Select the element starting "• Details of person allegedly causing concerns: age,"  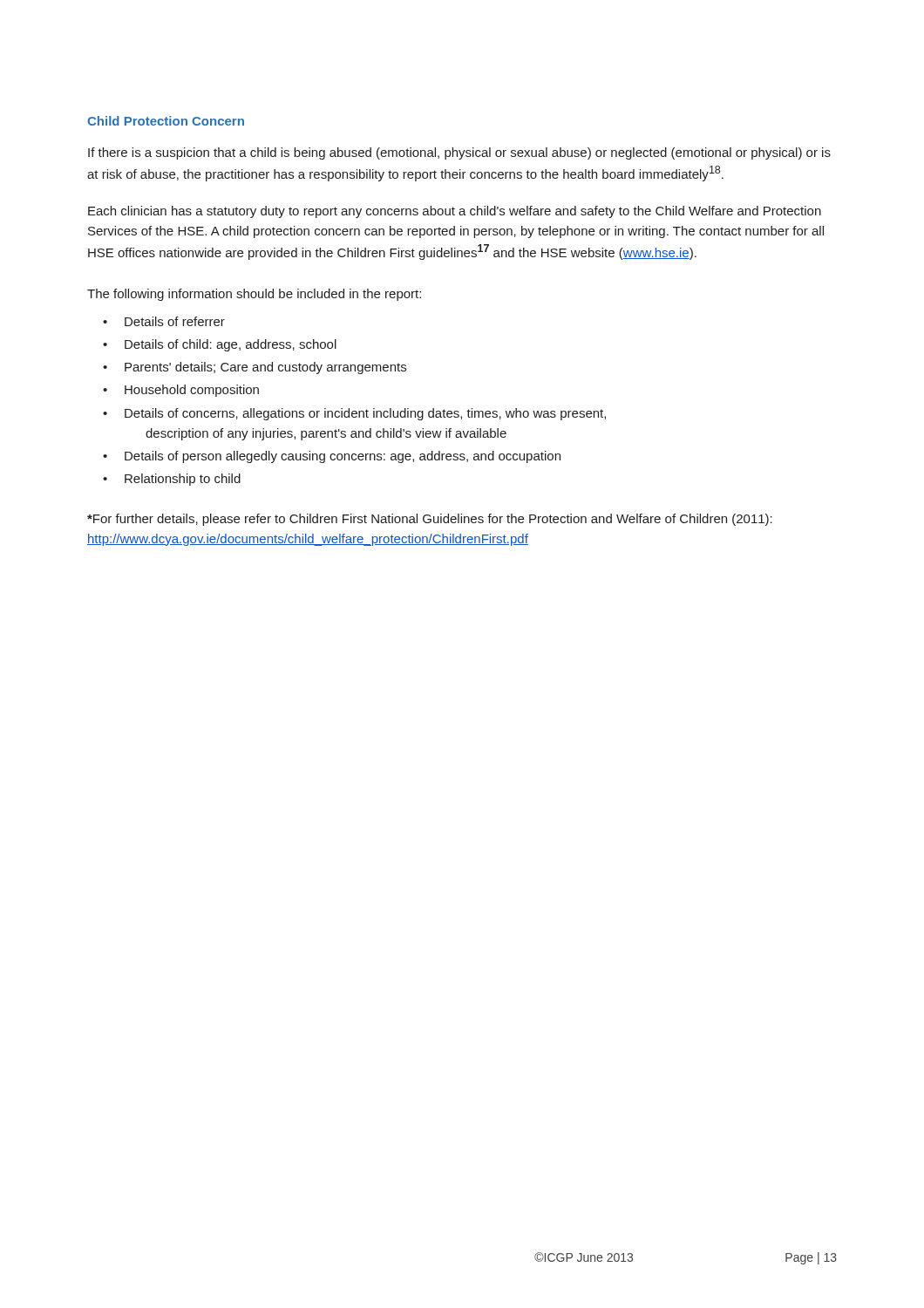coord(470,456)
